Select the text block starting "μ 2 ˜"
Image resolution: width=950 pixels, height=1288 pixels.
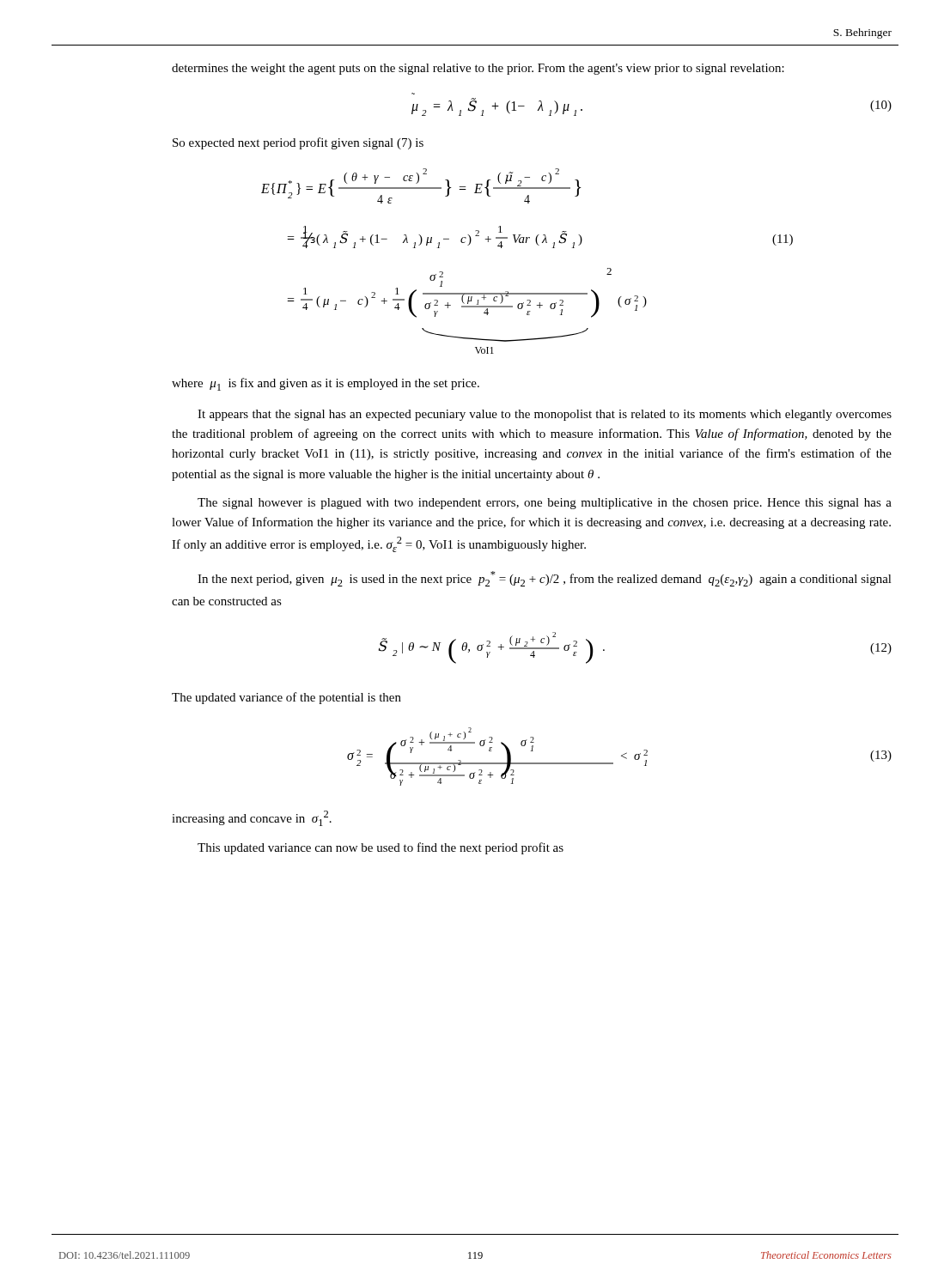[495, 107]
